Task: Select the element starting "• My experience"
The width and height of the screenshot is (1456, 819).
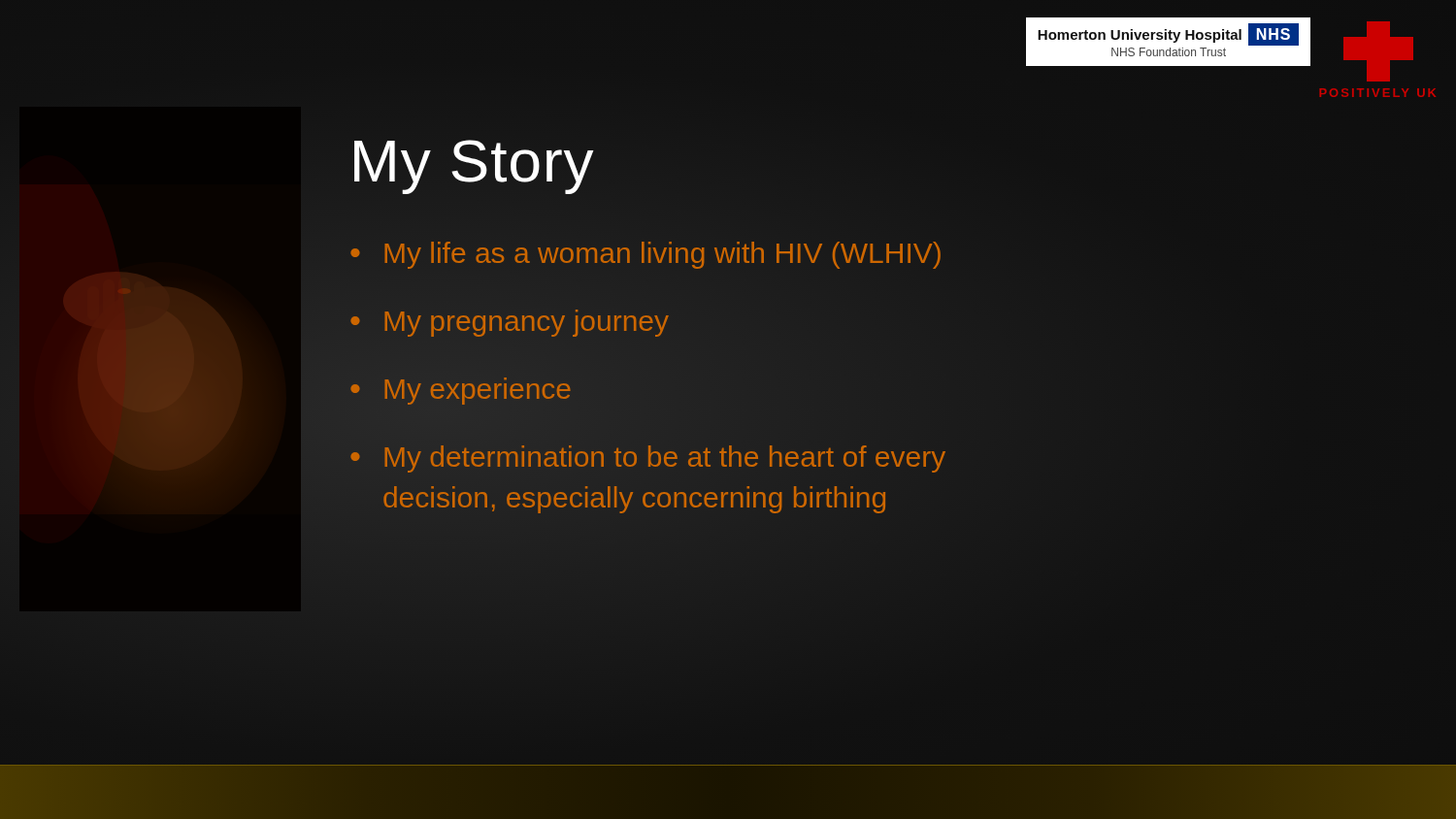Action: (461, 391)
